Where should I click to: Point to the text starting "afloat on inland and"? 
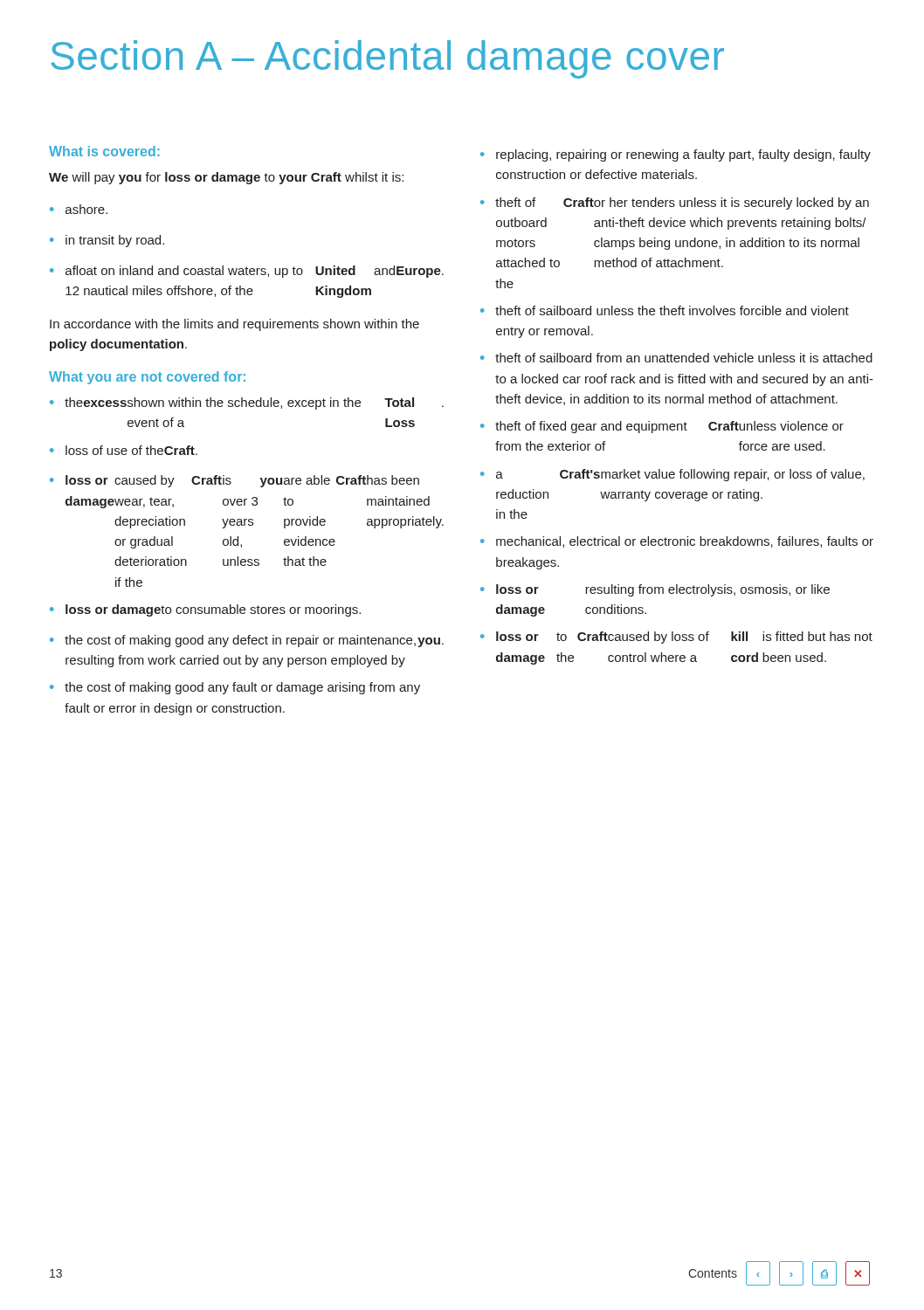pos(255,281)
